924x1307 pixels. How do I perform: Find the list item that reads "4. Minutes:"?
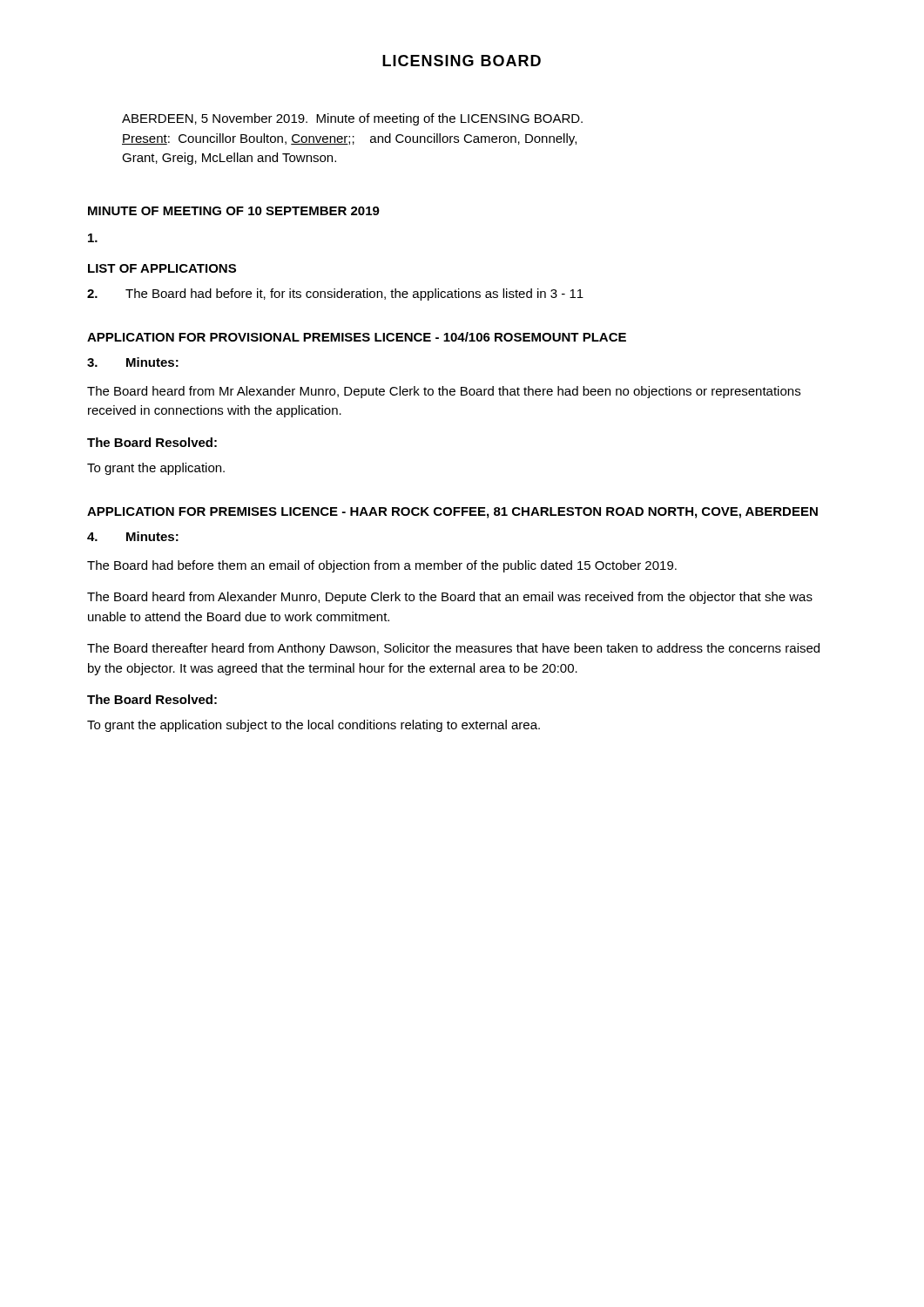133,537
